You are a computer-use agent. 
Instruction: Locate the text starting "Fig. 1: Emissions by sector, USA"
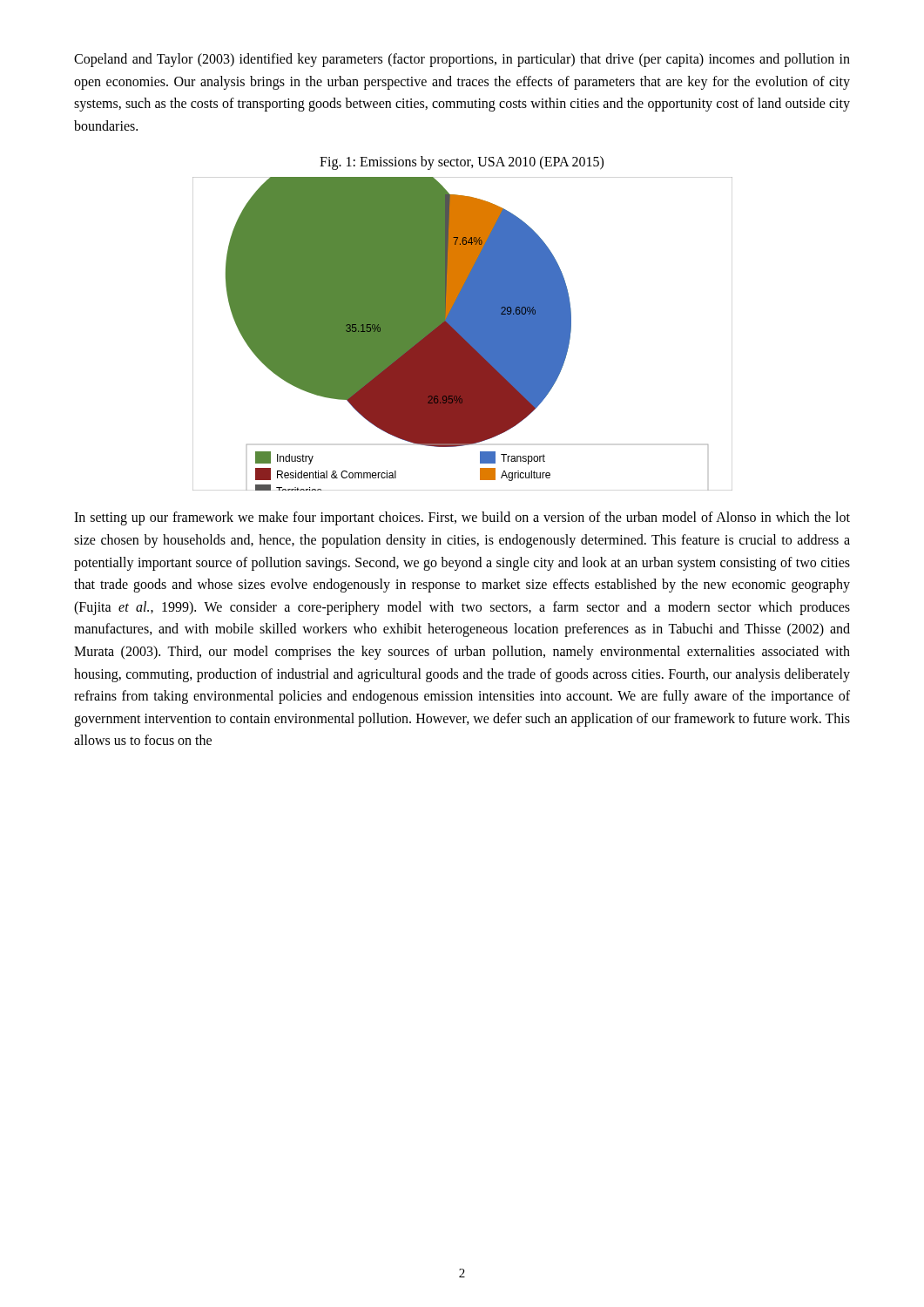pyautogui.click(x=462, y=162)
